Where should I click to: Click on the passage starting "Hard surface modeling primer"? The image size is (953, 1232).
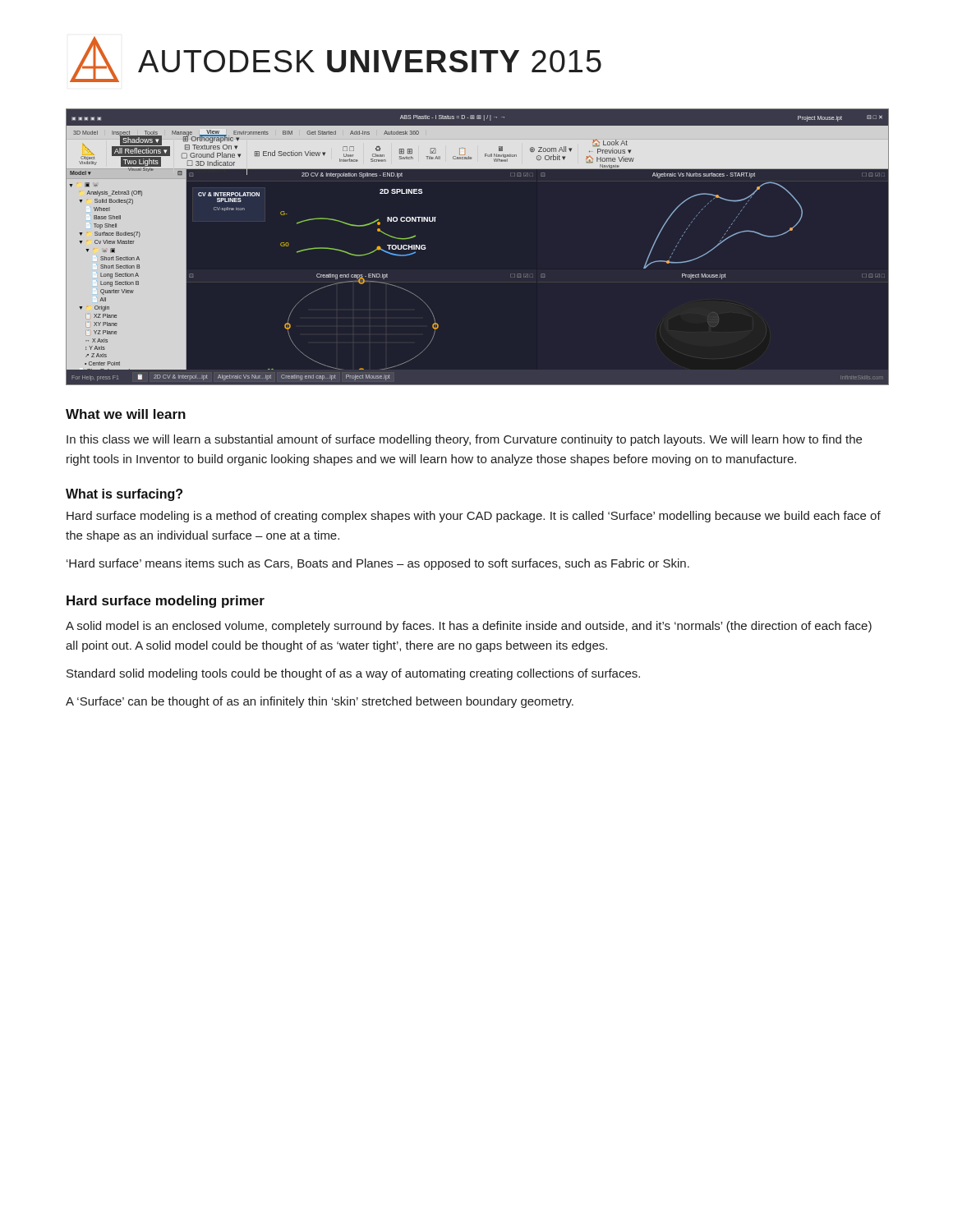165,601
